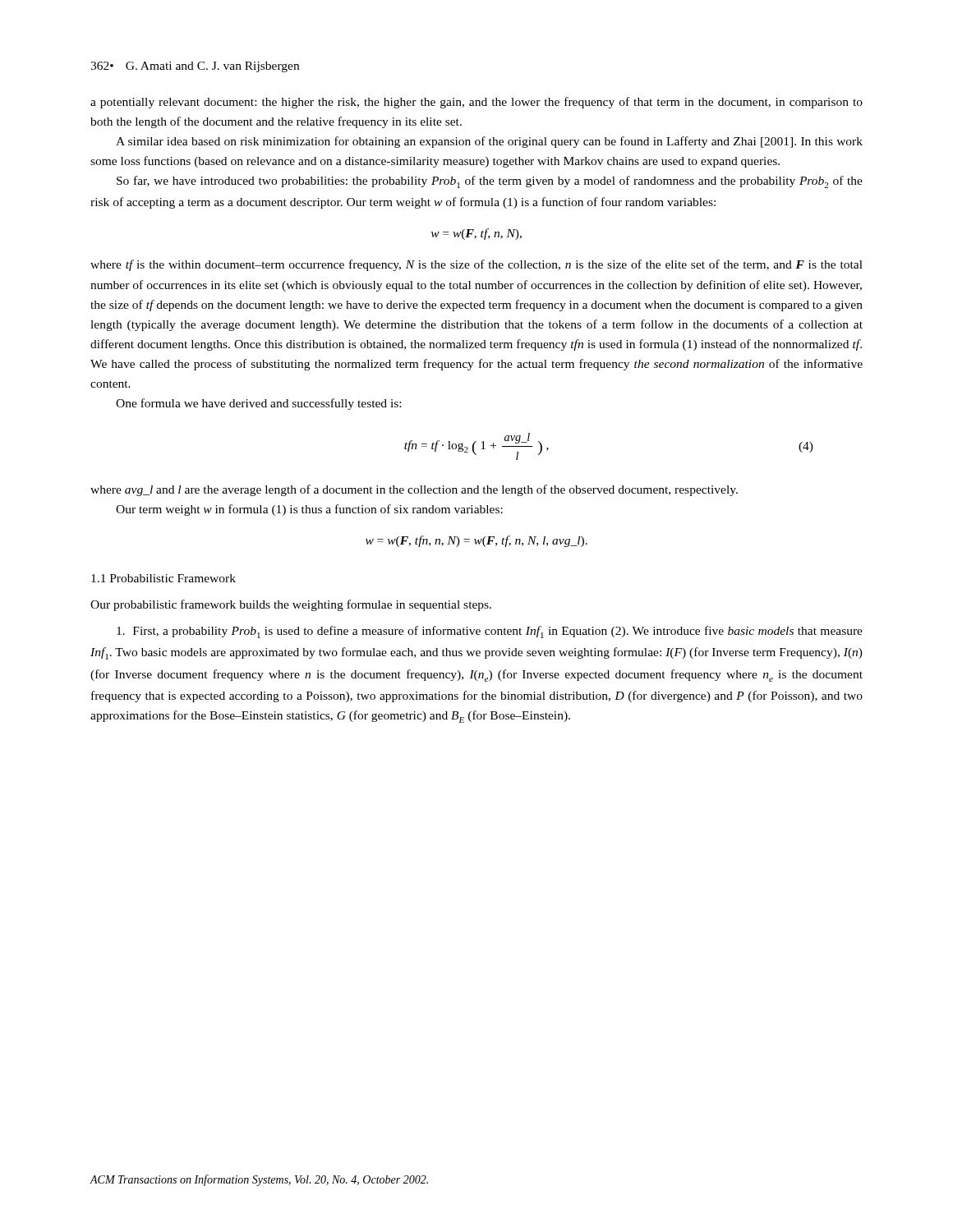953x1232 pixels.
Task: Select the passage starting "where tf is the within"
Action: pyautogui.click(x=476, y=324)
